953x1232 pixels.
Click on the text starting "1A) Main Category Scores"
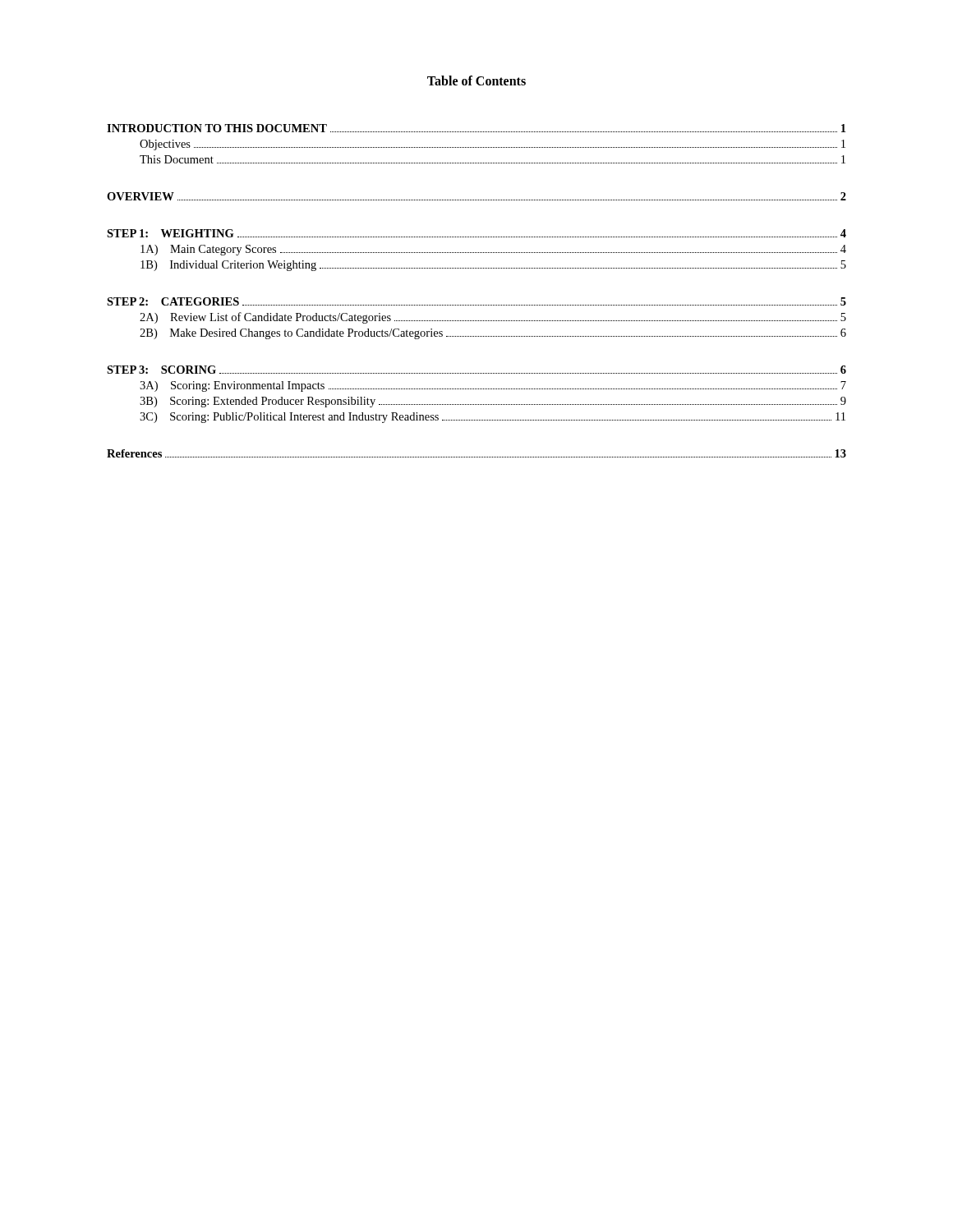(493, 249)
